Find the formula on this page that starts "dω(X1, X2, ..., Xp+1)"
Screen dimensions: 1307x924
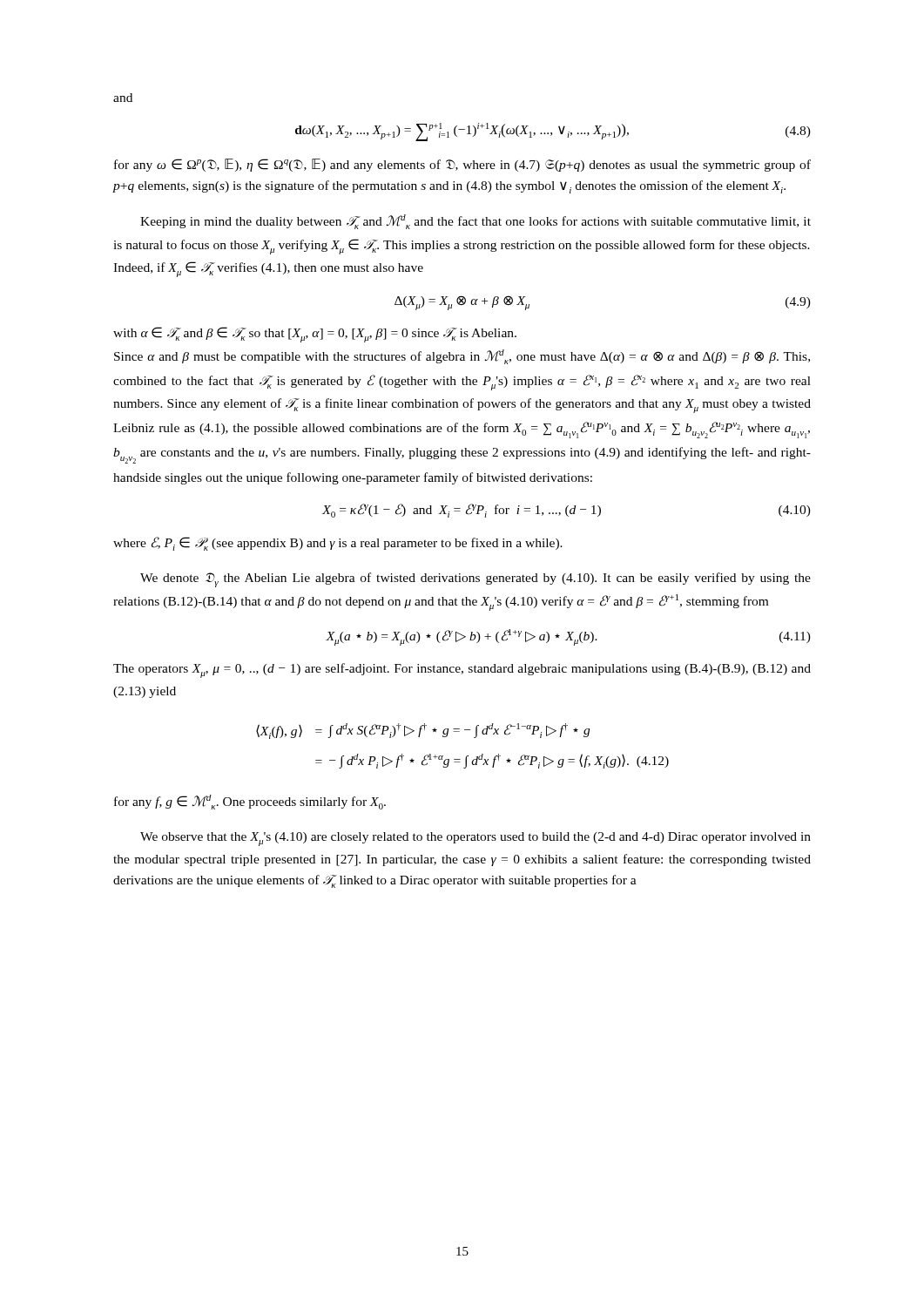coord(462,131)
